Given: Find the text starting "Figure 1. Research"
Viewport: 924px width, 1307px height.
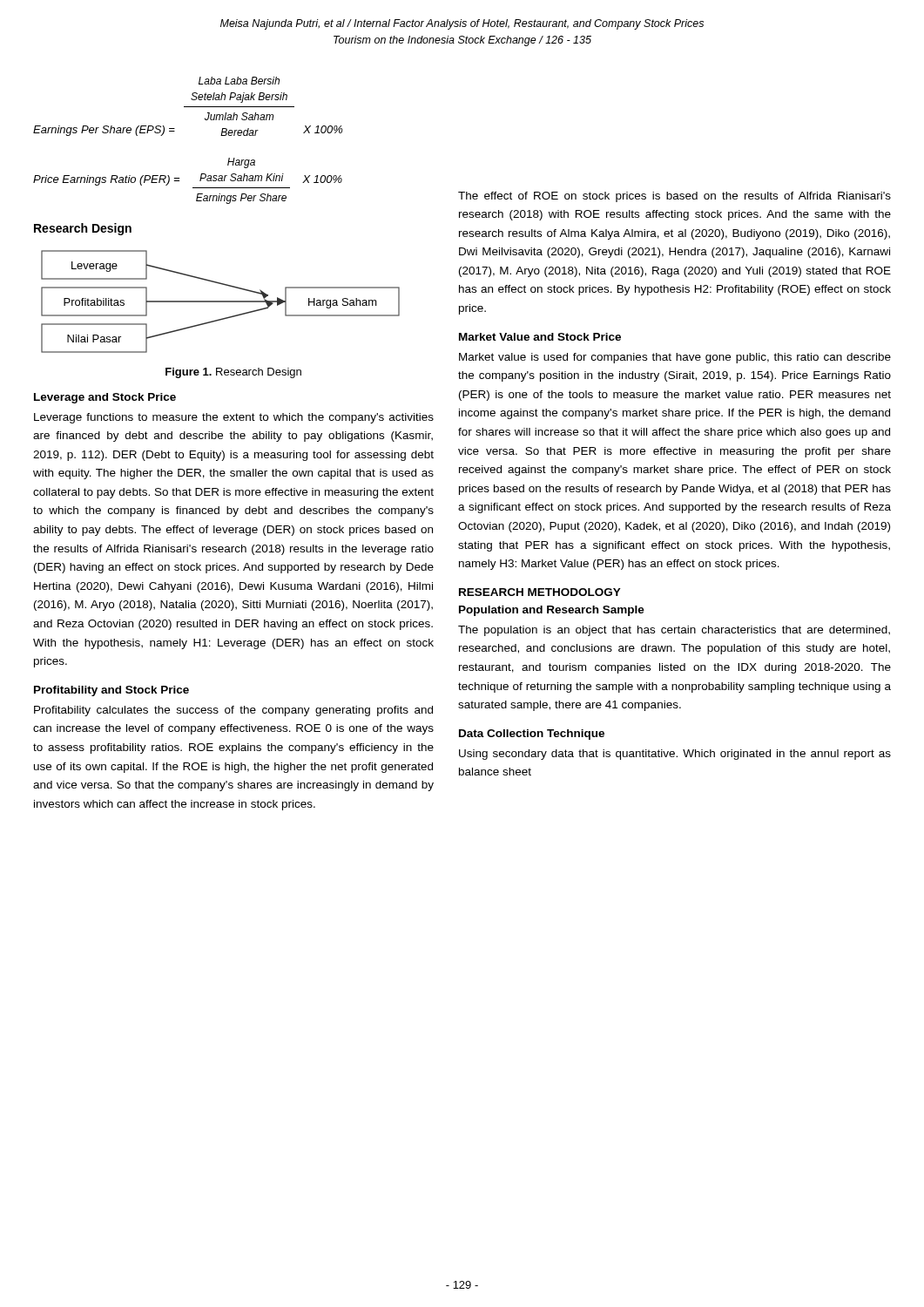Looking at the screenshot, I should pos(233,371).
